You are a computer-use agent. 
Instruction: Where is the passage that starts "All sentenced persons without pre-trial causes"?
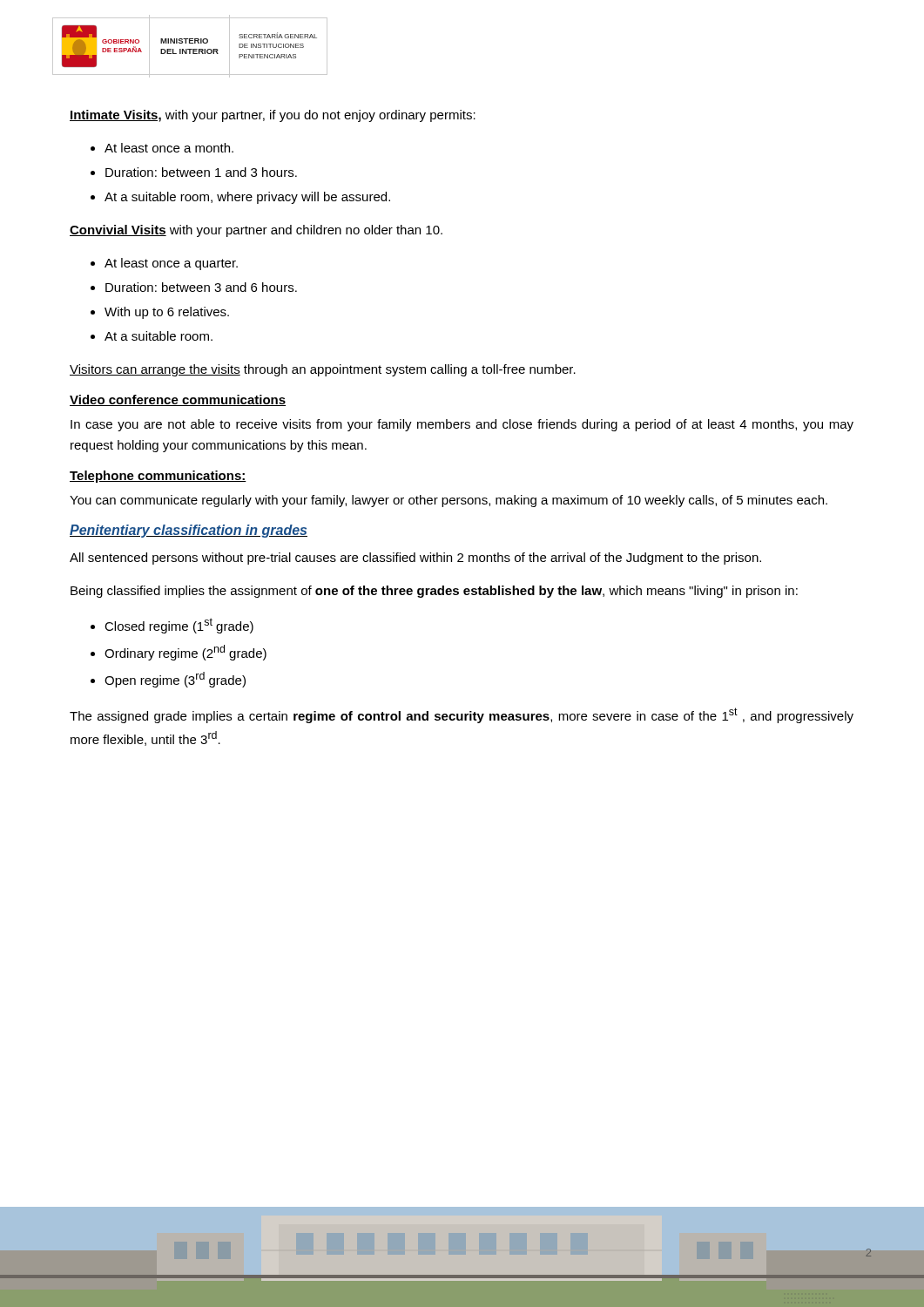416,557
